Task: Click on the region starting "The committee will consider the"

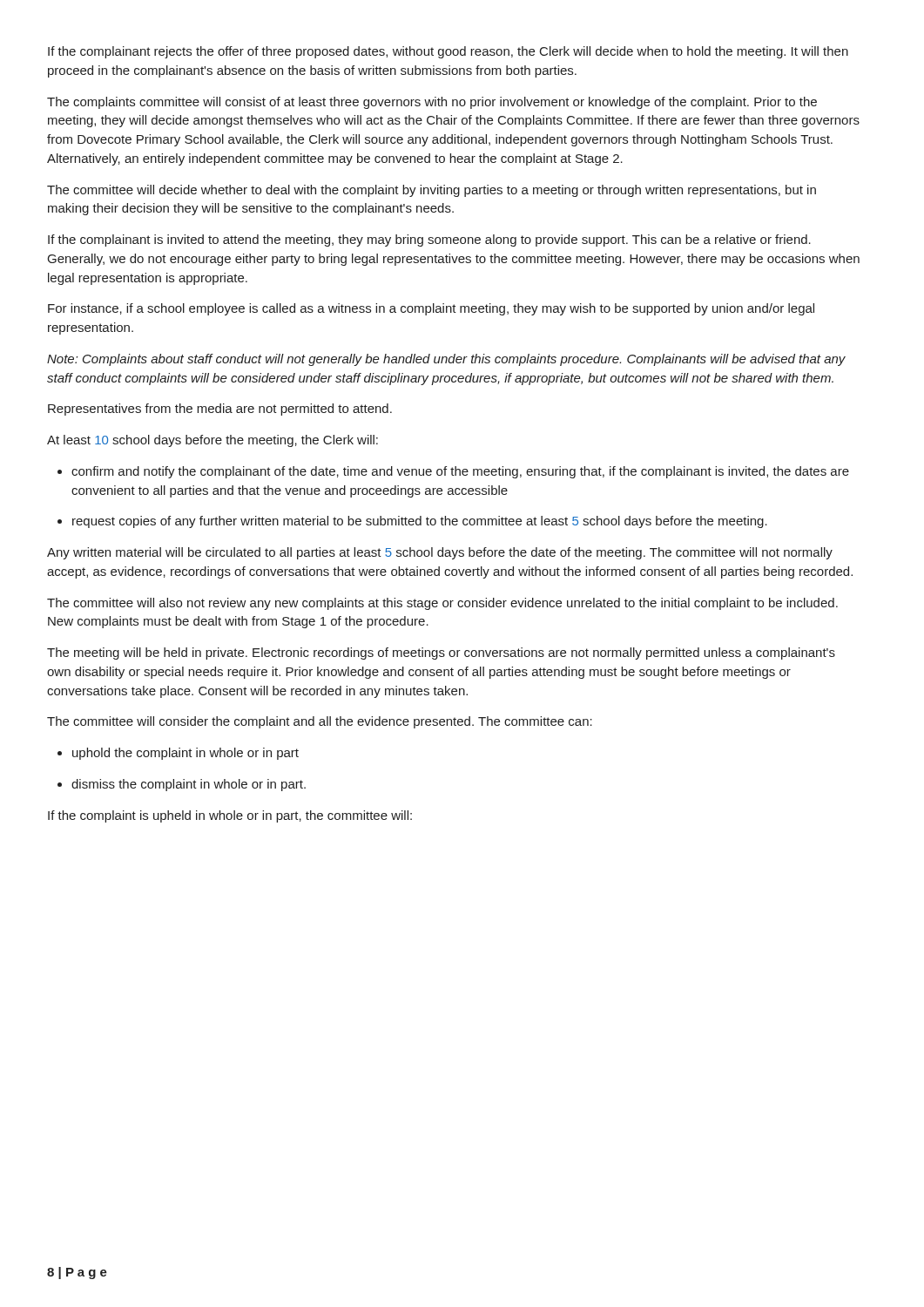Action: coord(454,722)
